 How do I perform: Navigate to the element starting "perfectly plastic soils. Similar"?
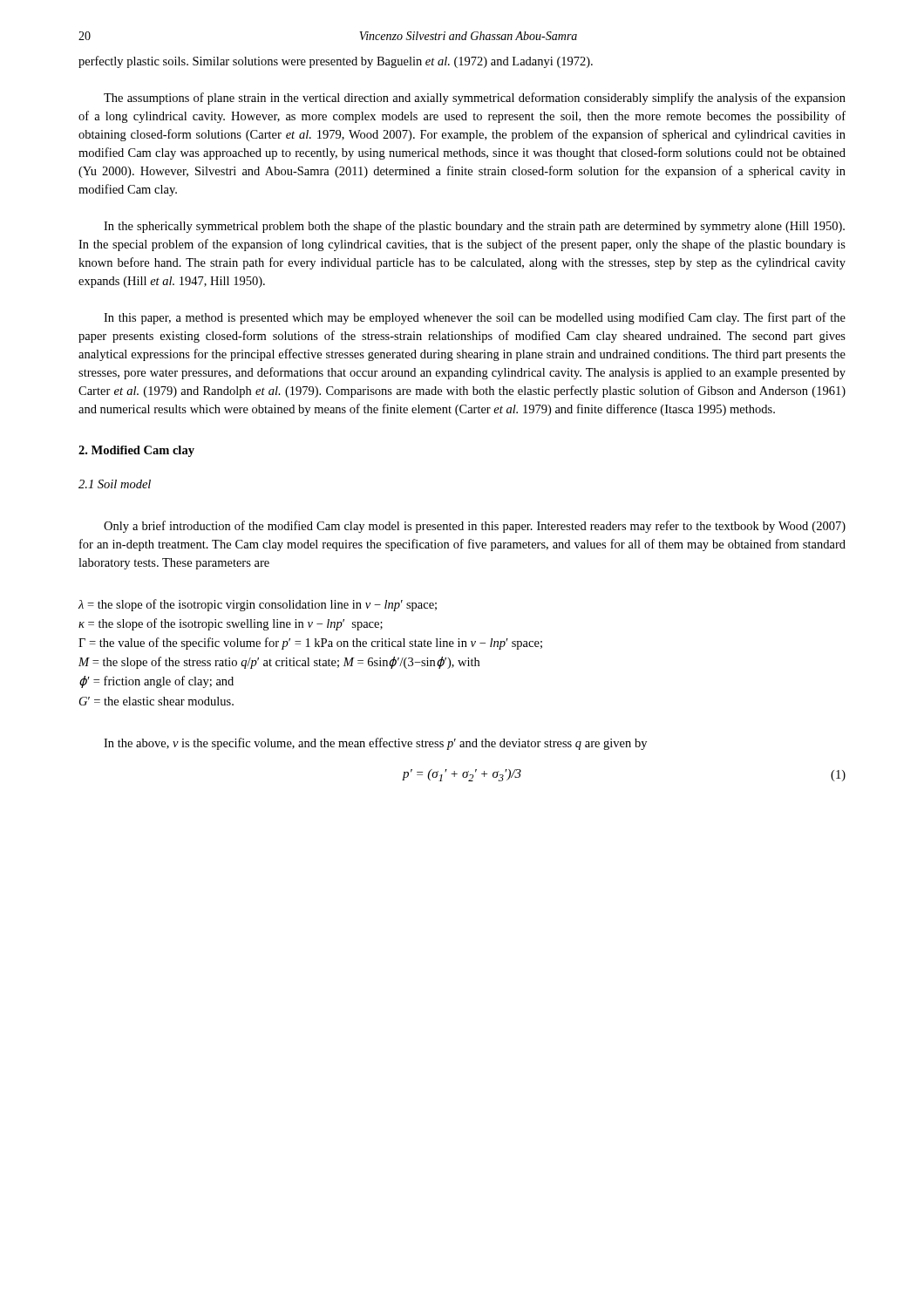click(462, 61)
